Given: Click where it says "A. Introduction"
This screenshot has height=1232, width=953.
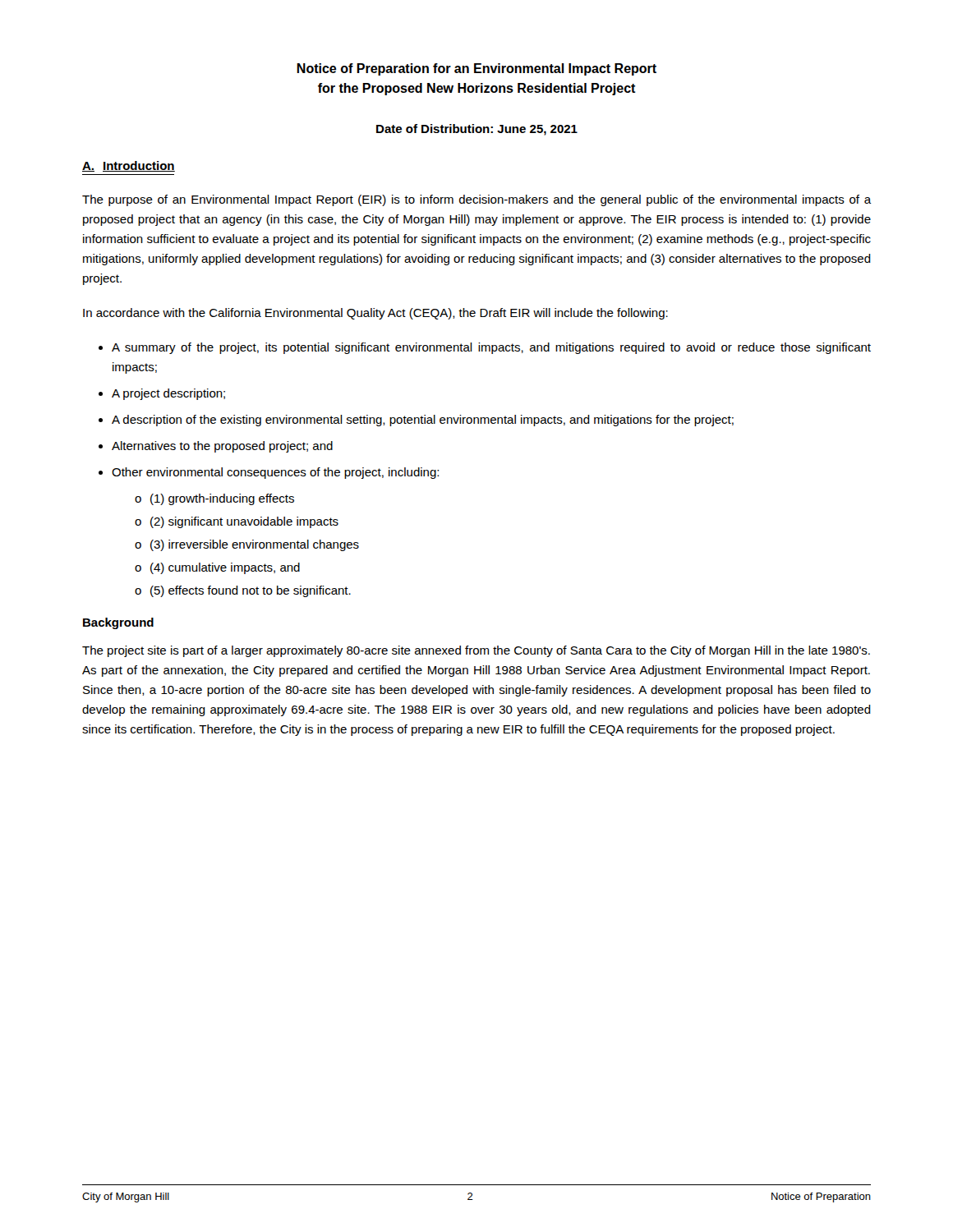Looking at the screenshot, I should (x=128, y=166).
